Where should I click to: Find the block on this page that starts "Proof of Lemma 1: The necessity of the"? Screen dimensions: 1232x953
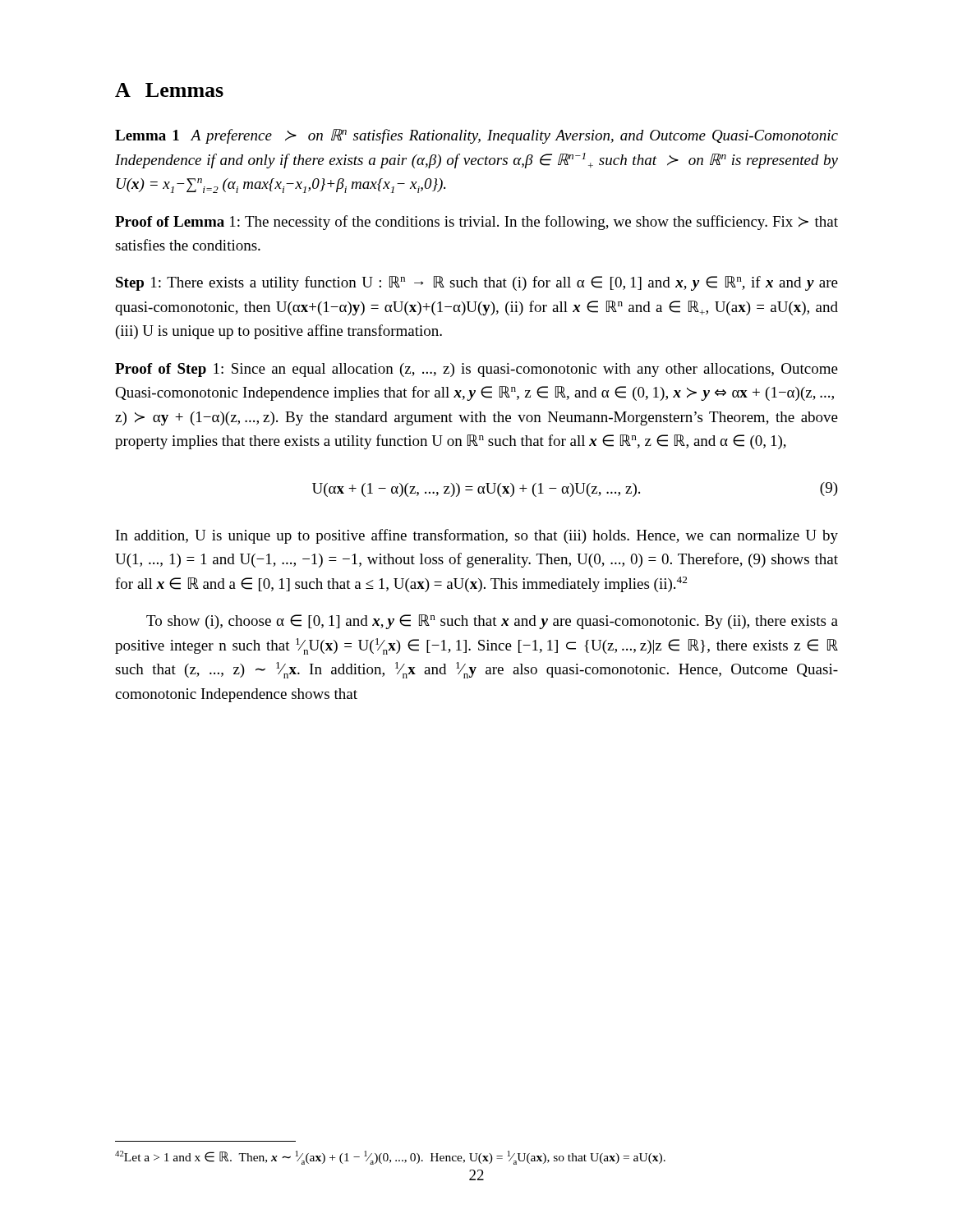coord(476,233)
